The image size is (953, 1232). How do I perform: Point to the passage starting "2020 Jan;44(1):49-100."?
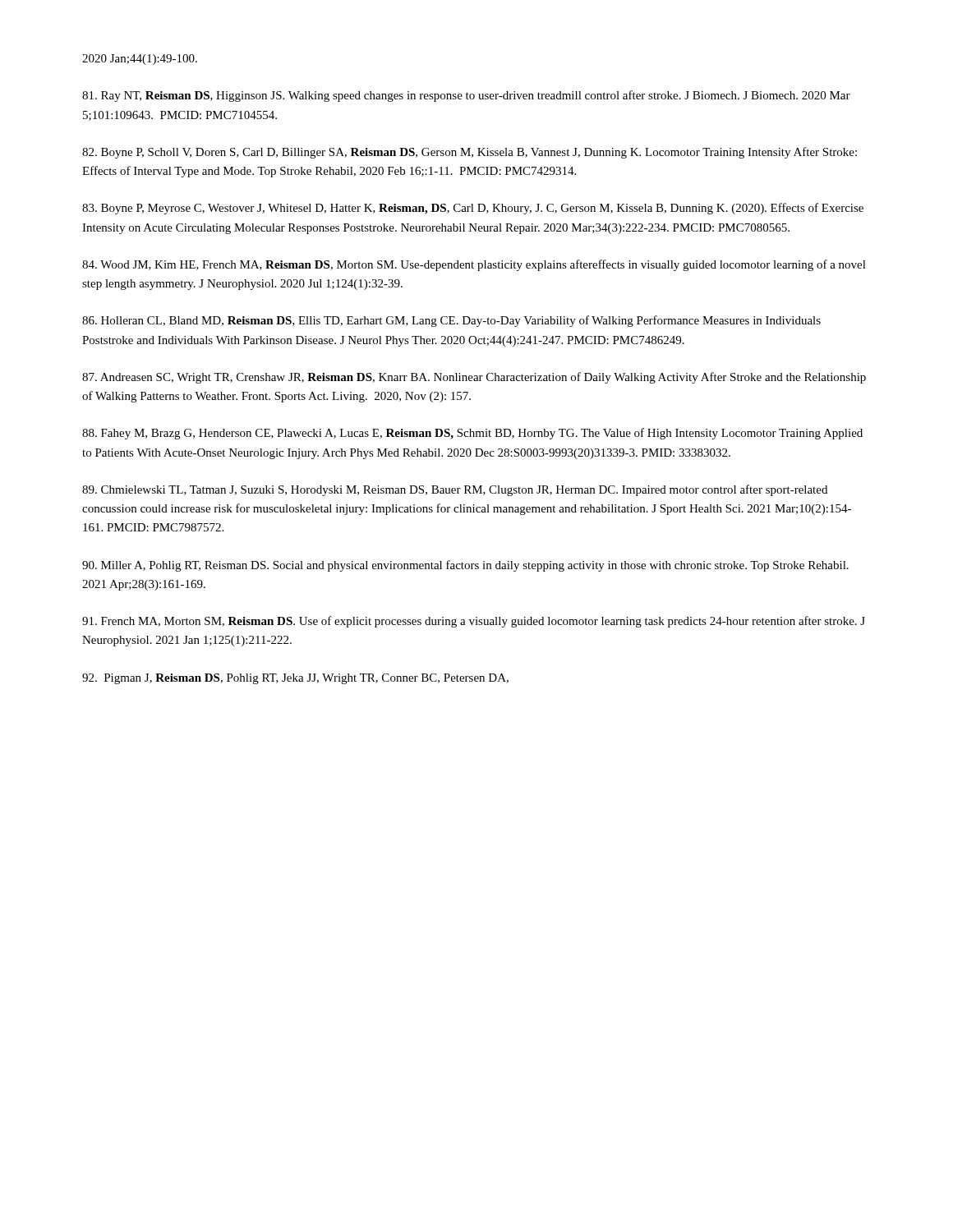click(140, 60)
